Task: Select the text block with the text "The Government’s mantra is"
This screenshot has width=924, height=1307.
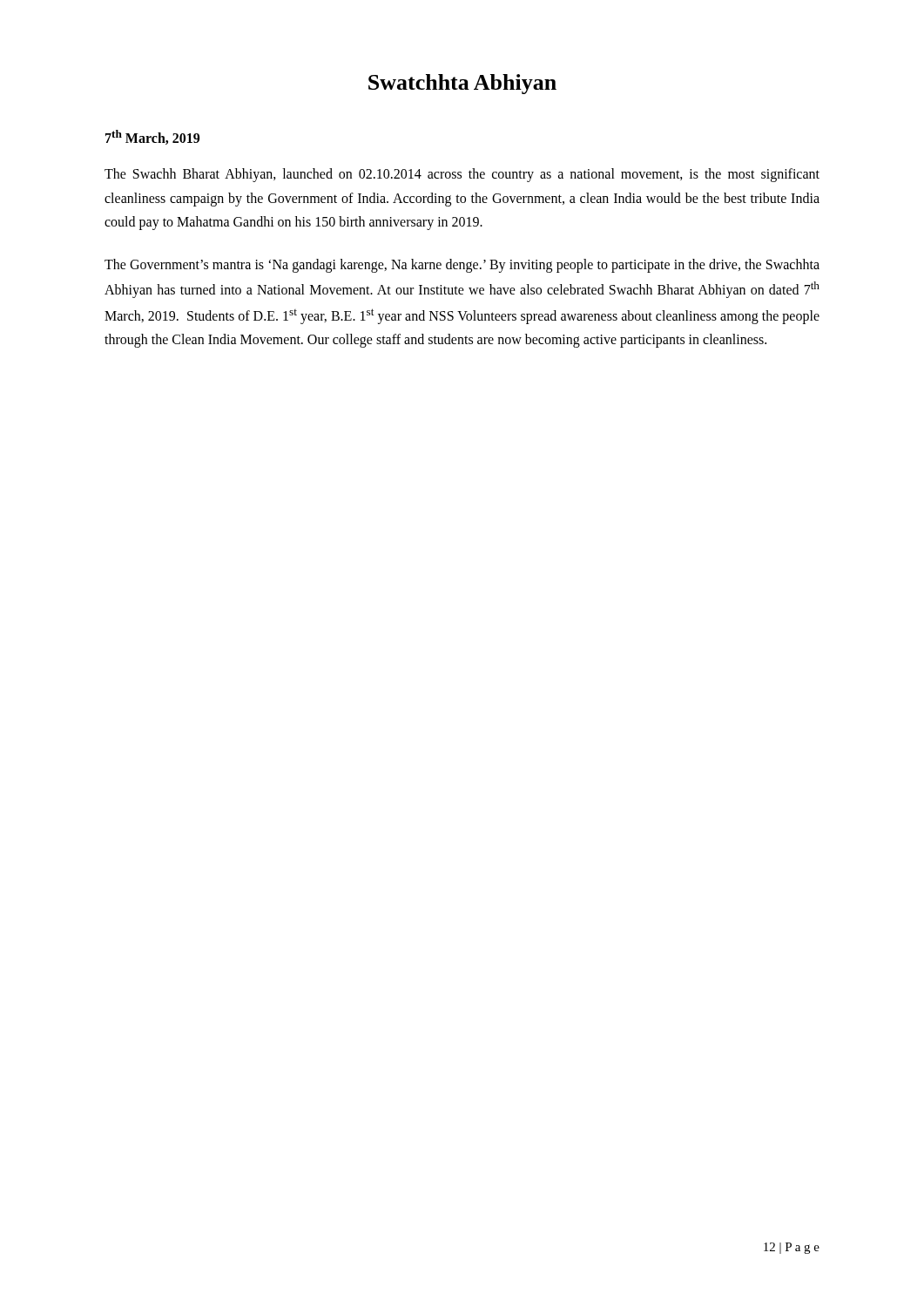Action: coord(462,302)
